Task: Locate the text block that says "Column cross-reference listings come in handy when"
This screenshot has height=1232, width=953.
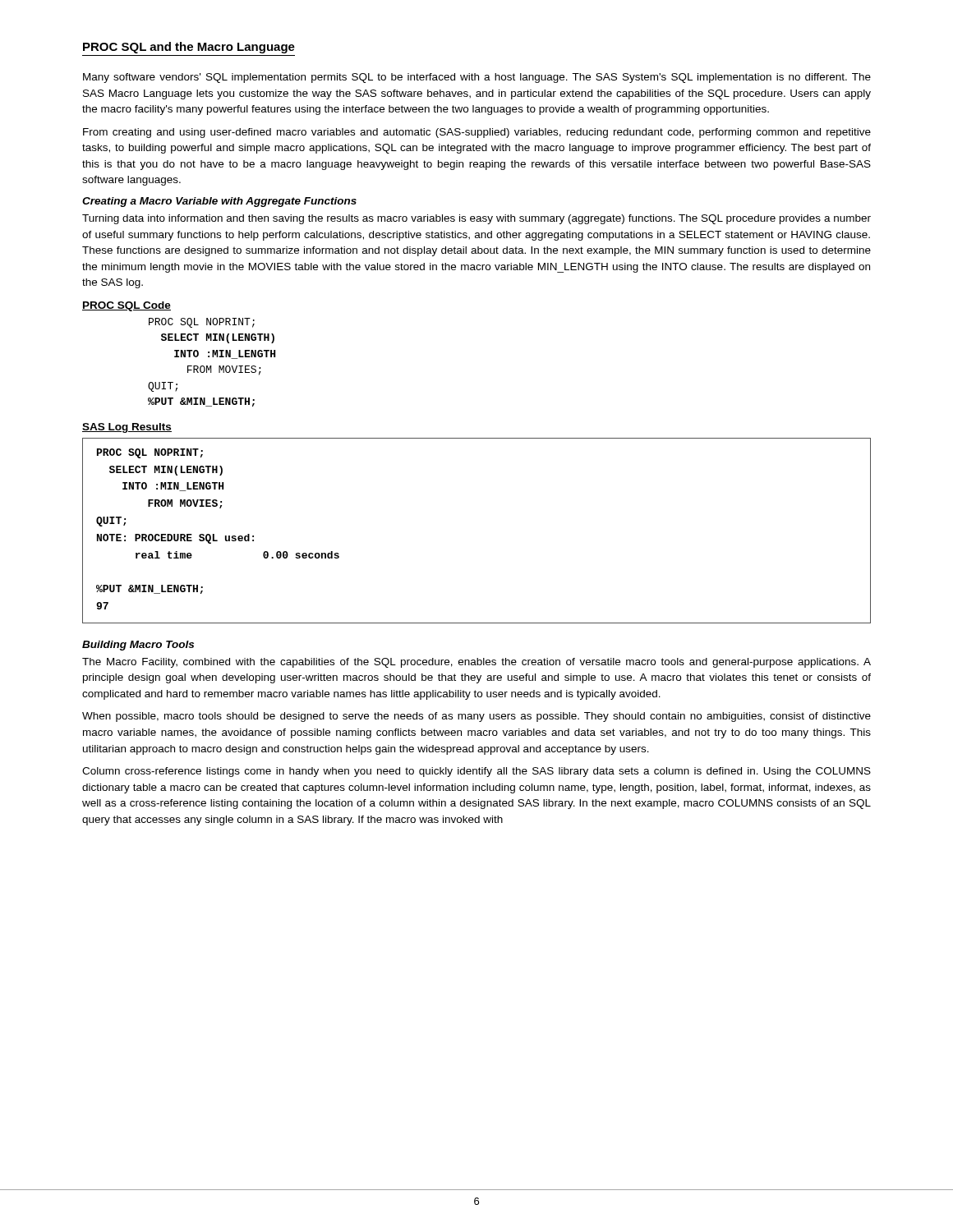Action: click(476, 795)
